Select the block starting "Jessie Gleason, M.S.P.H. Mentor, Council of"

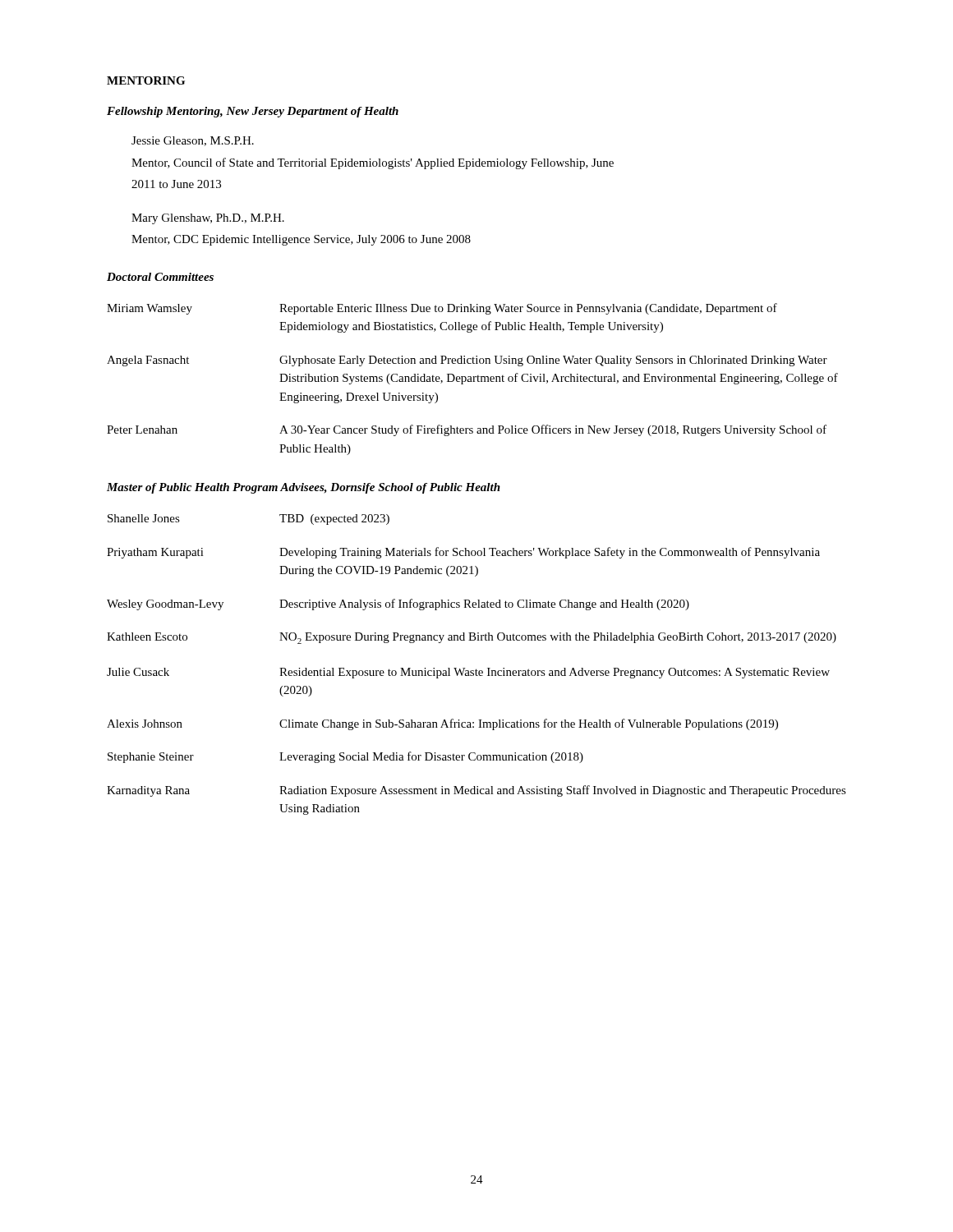coord(489,162)
